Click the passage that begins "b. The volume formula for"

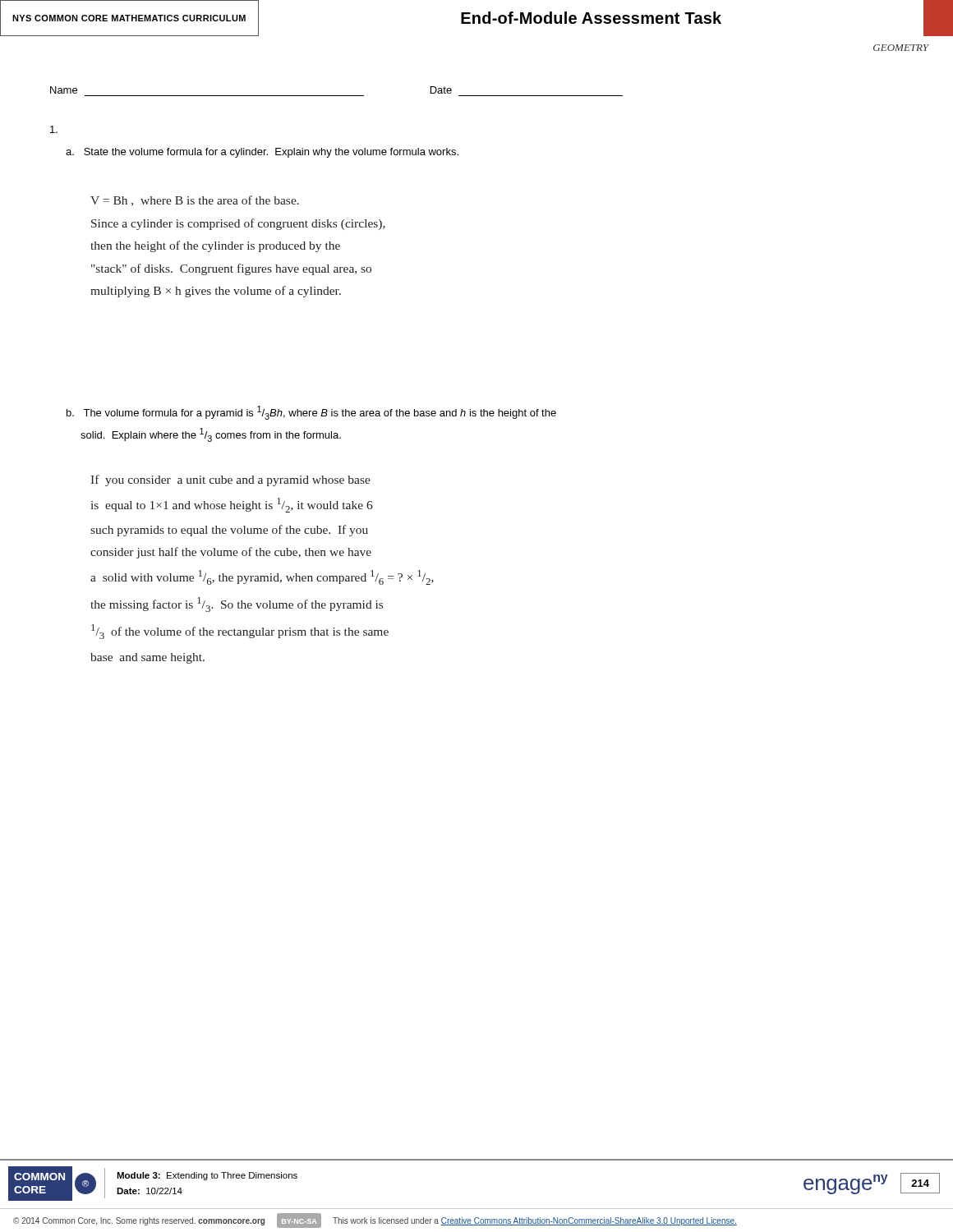coord(311,424)
